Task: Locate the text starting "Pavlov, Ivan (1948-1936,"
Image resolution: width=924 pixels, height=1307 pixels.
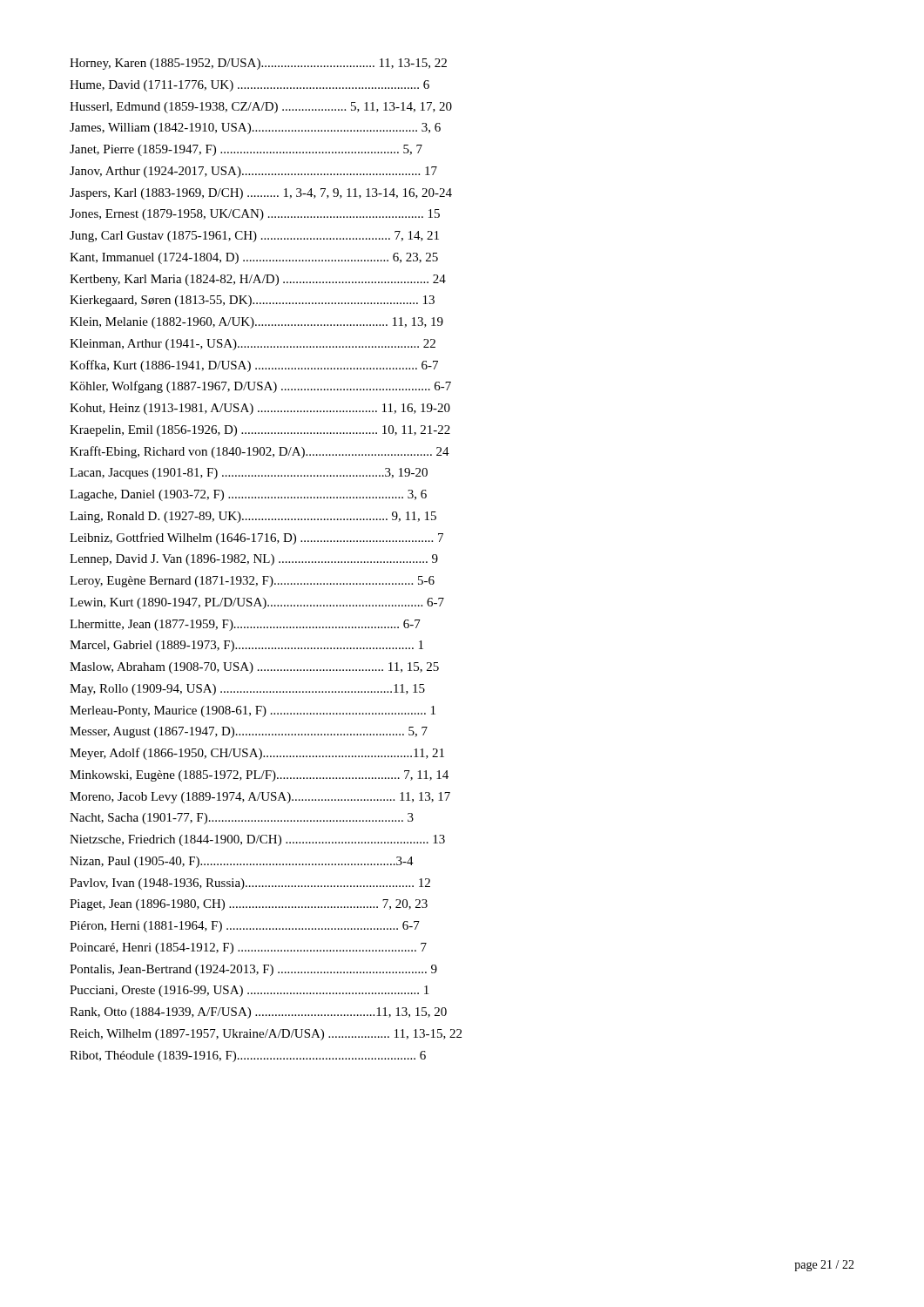Action: 250,882
